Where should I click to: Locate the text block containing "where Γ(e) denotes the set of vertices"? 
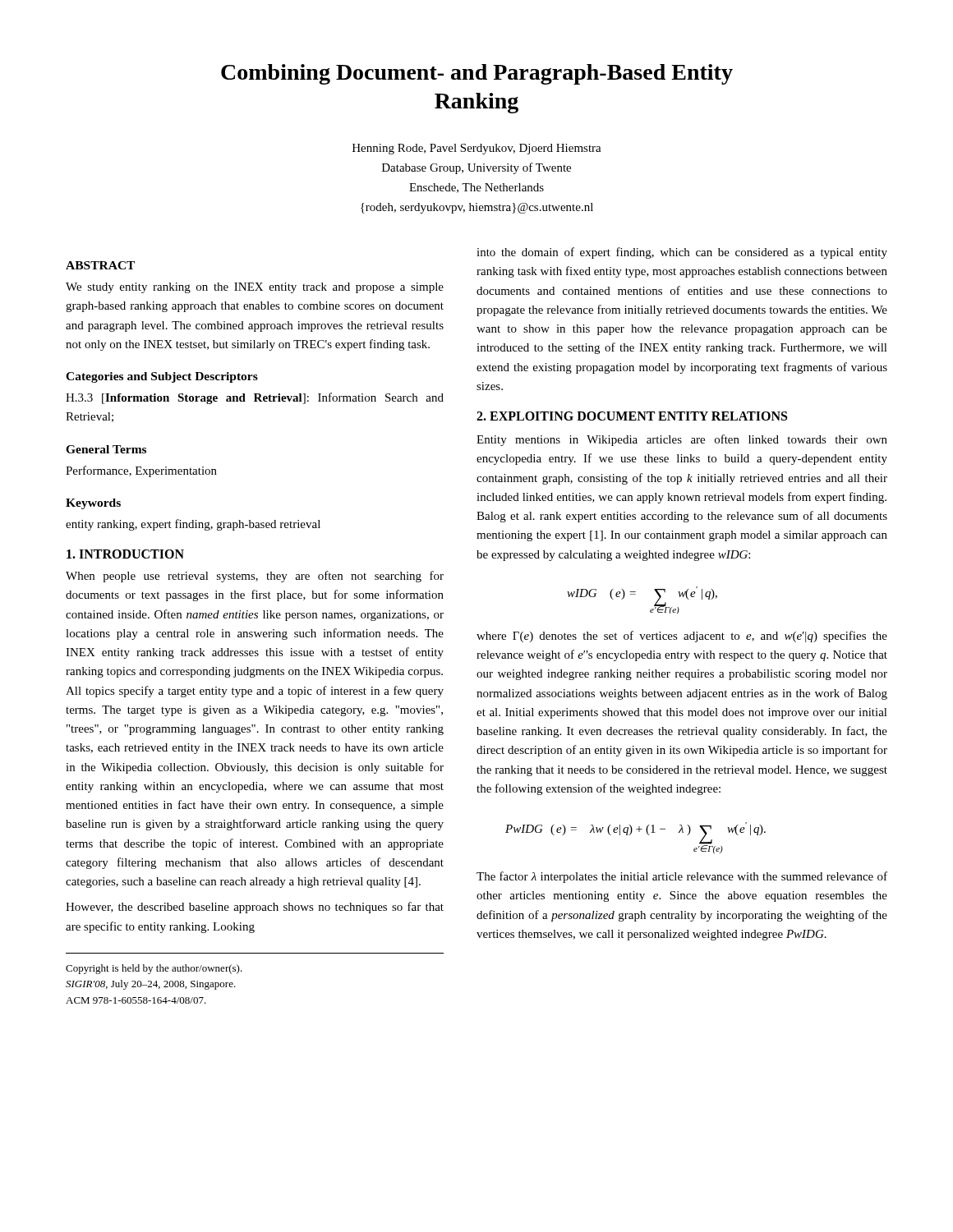682,712
